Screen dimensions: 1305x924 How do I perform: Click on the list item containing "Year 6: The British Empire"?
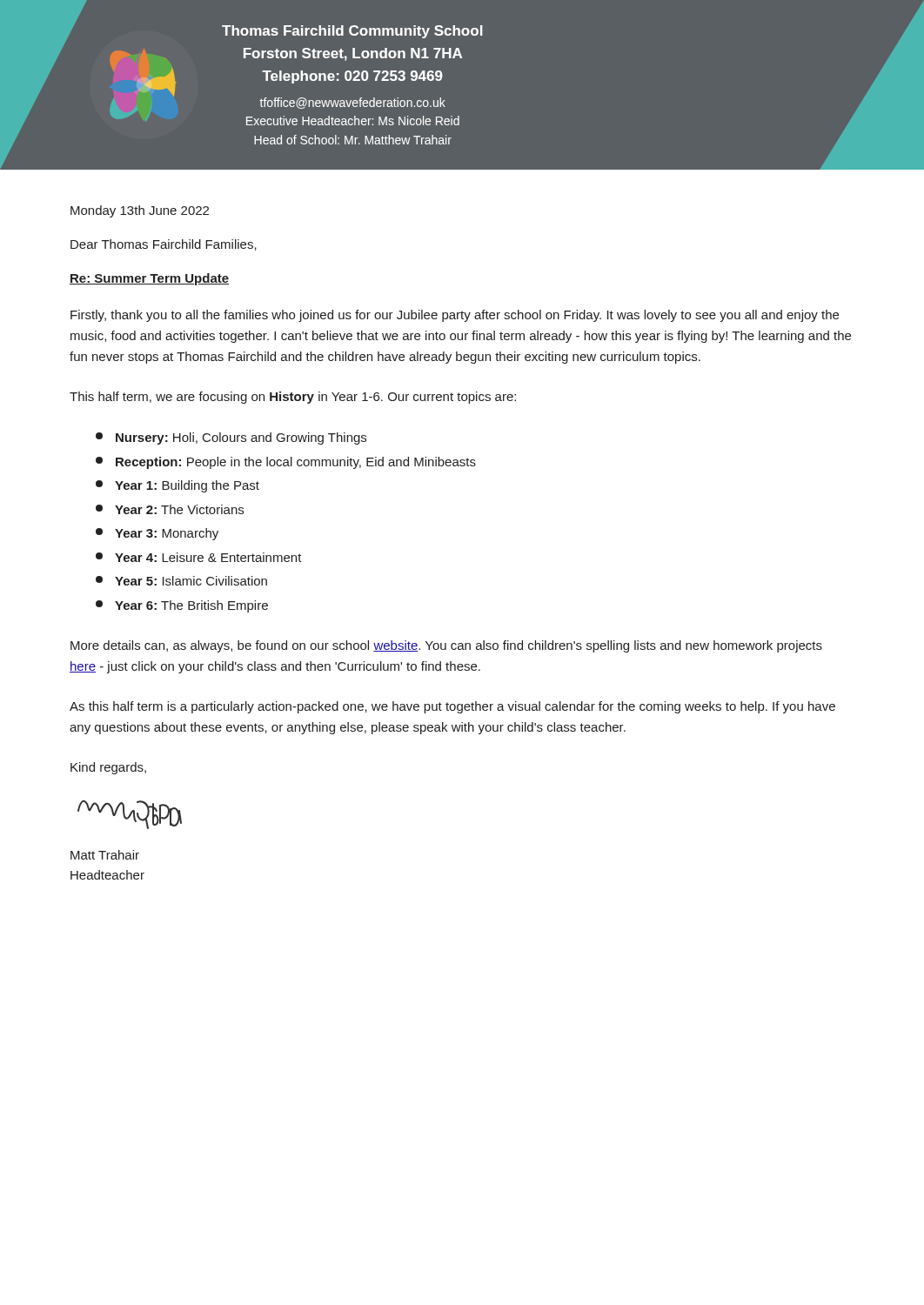click(x=182, y=605)
